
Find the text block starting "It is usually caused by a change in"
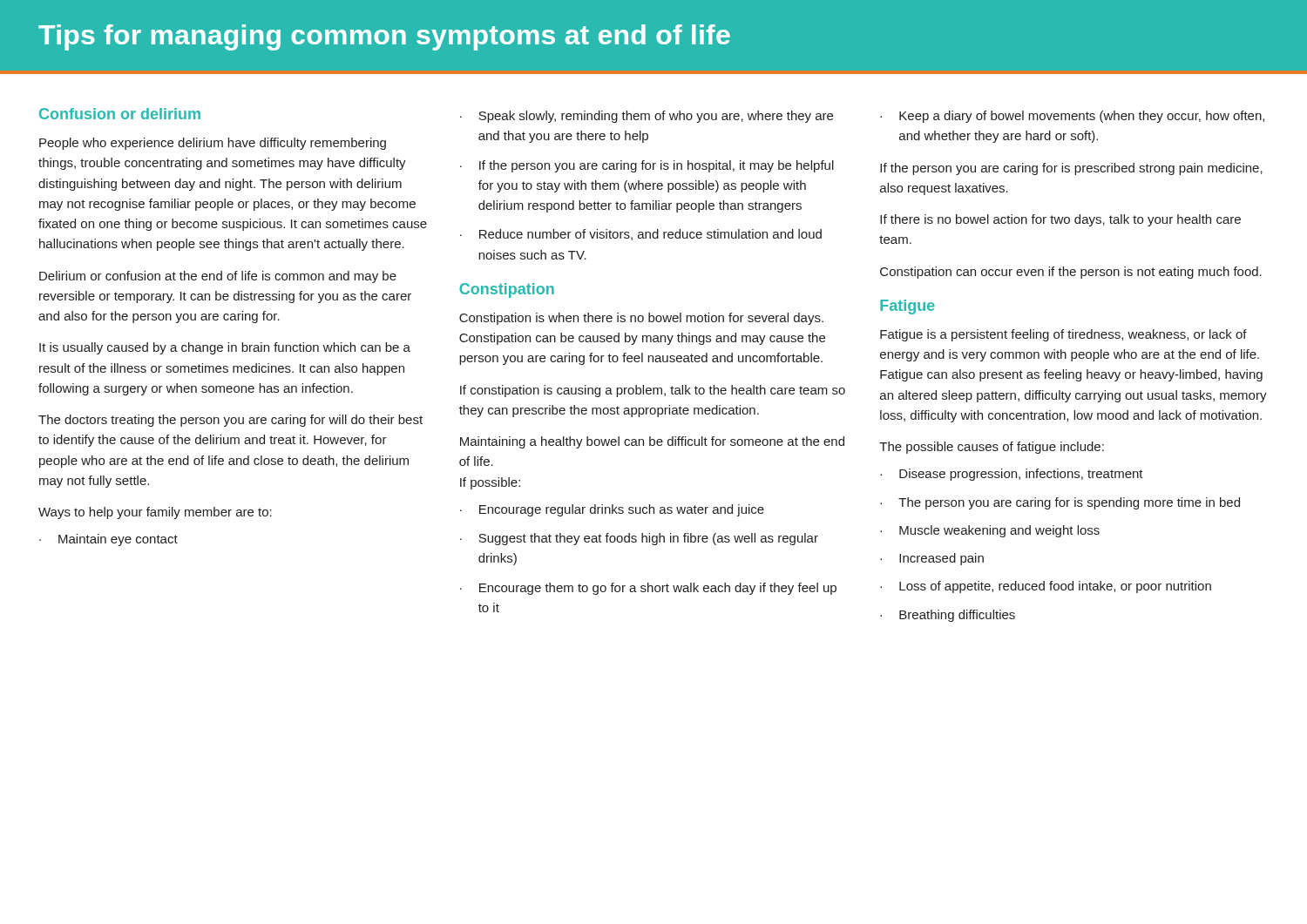click(x=224, y=368)
